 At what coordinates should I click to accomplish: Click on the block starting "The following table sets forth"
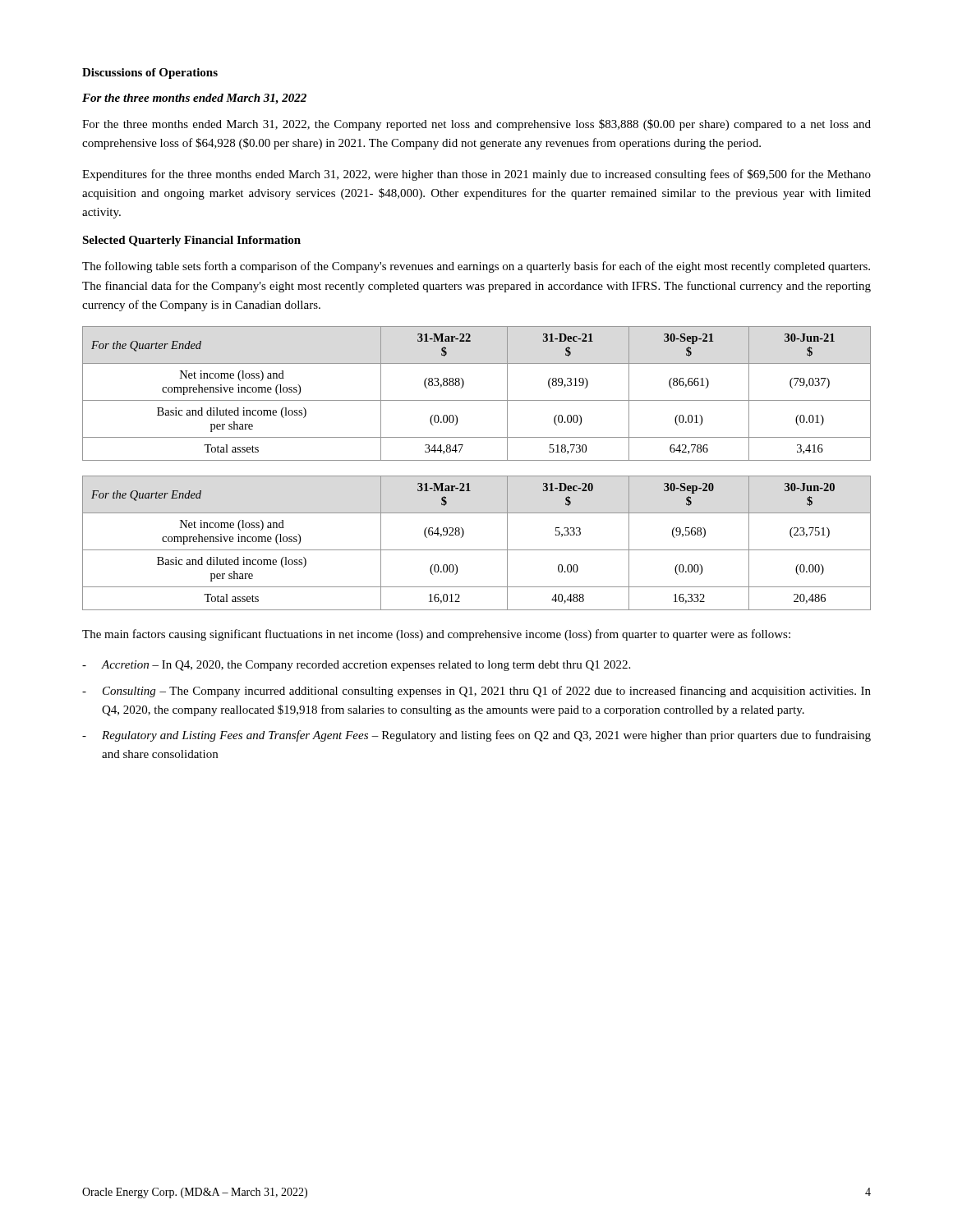coord(476,285)
